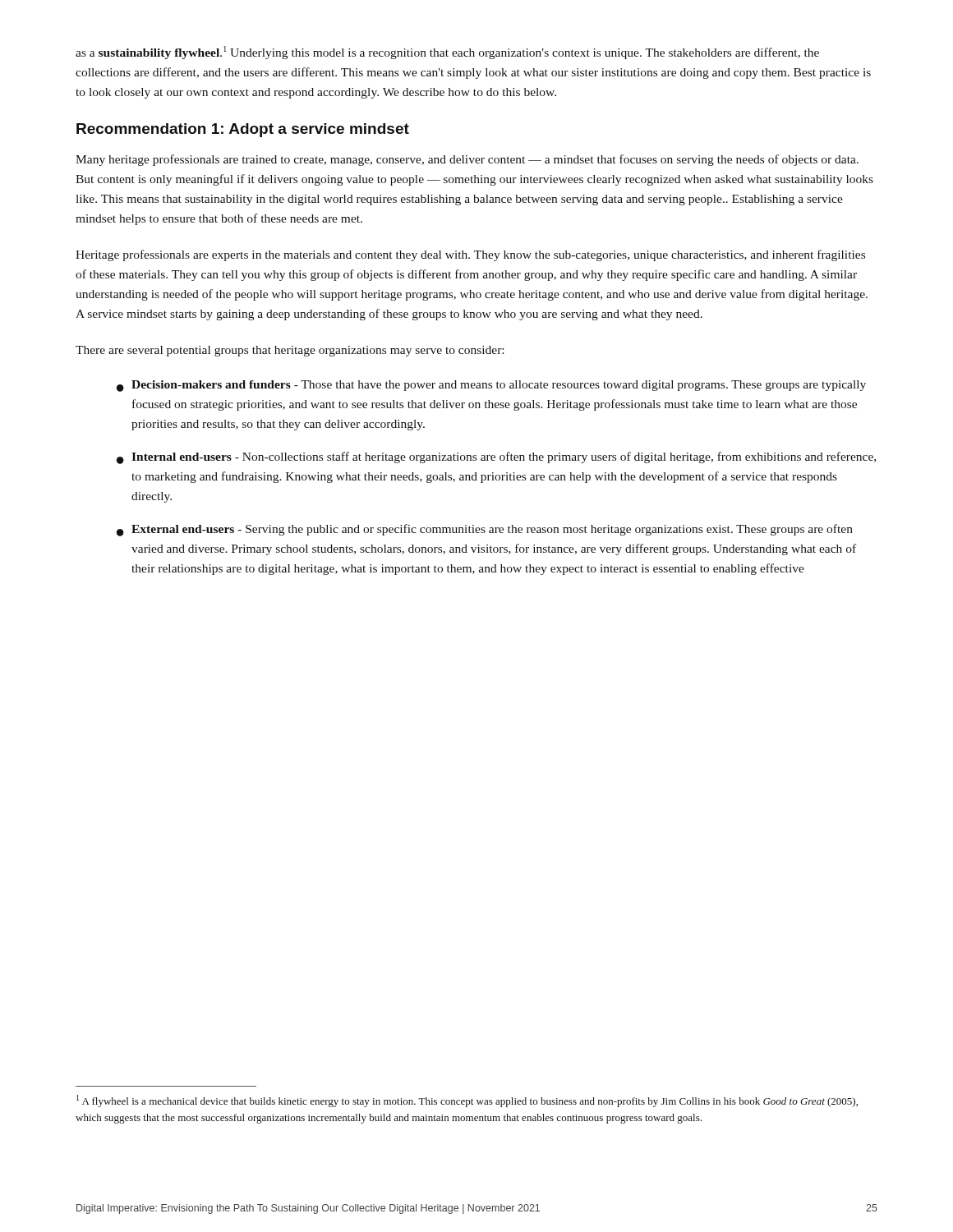Click on the text block containing "There are several"
The image size is (953, 1232).
point(290,350)
